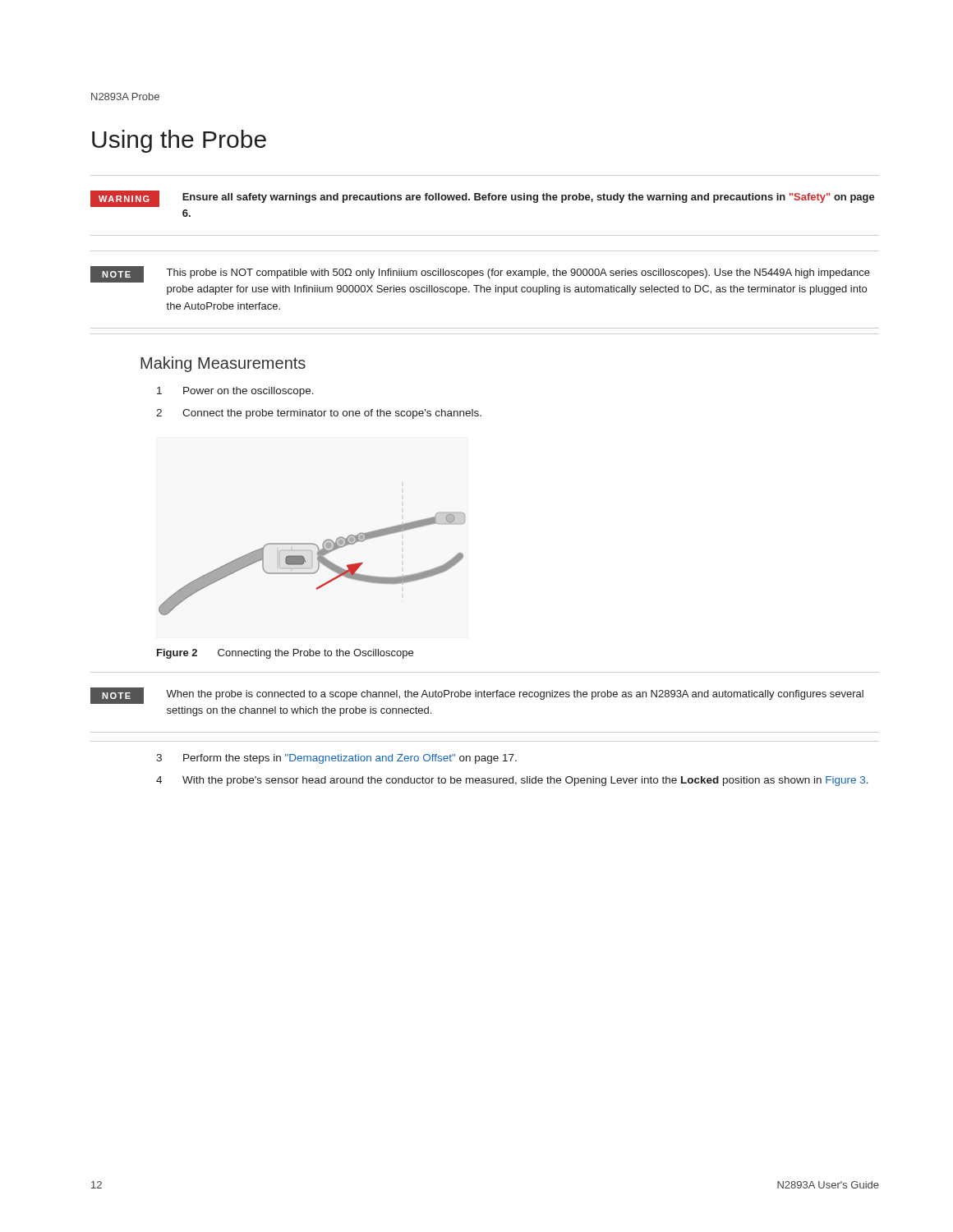The image size is (953, 1232).
Task: Locate the section header that says "Making Measurements"
Action: [x=223, y=363]
